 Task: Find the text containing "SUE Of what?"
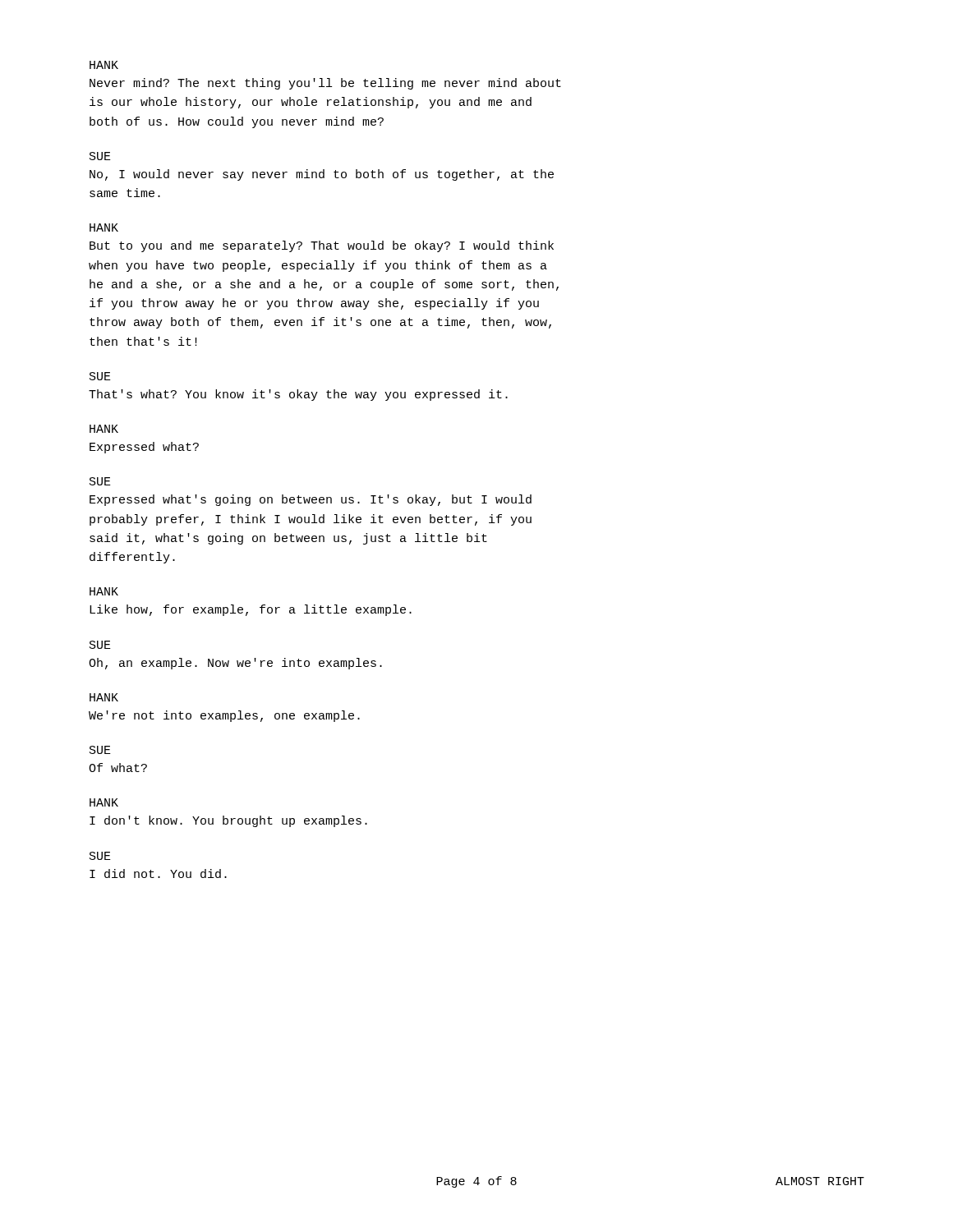click(x=100, y=750)
